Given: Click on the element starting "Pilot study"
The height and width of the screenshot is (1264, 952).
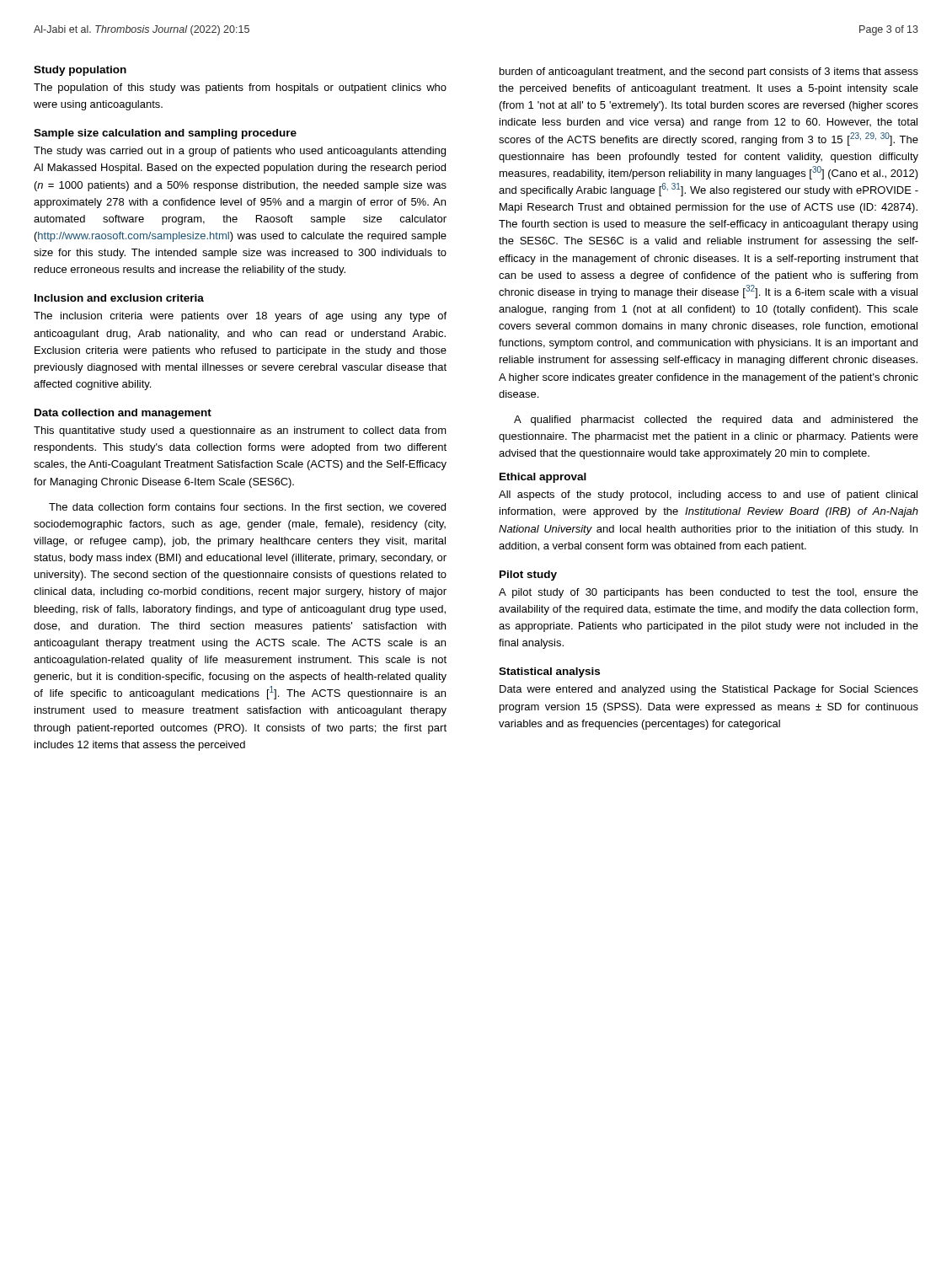Looking at the screenshot, I should click(528, 574).
